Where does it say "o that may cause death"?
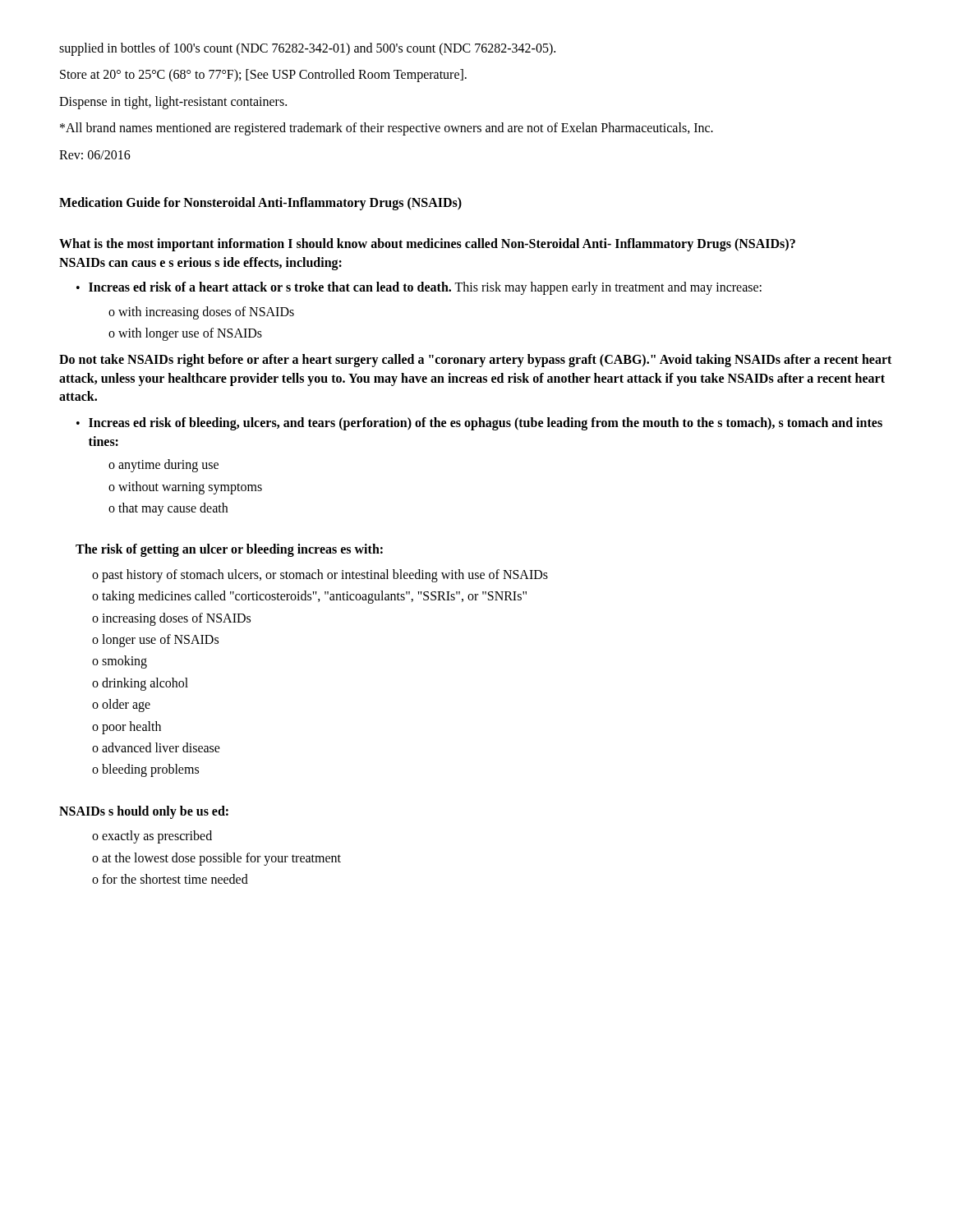 [x=168, y=508]
